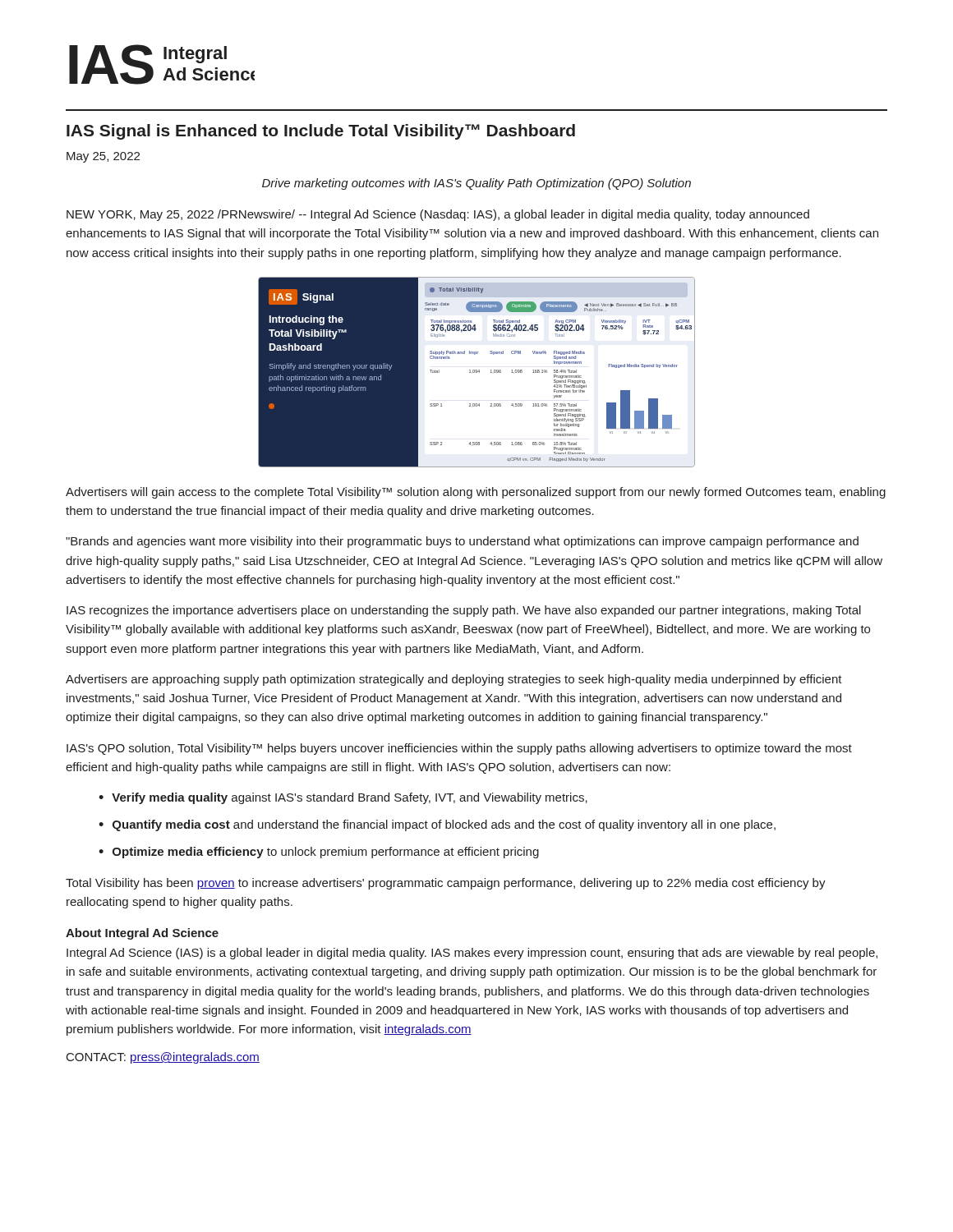Select the text block starting "Total Visibility has been proven"
This screenshot has height=1232, width=953.
point(445,892)
